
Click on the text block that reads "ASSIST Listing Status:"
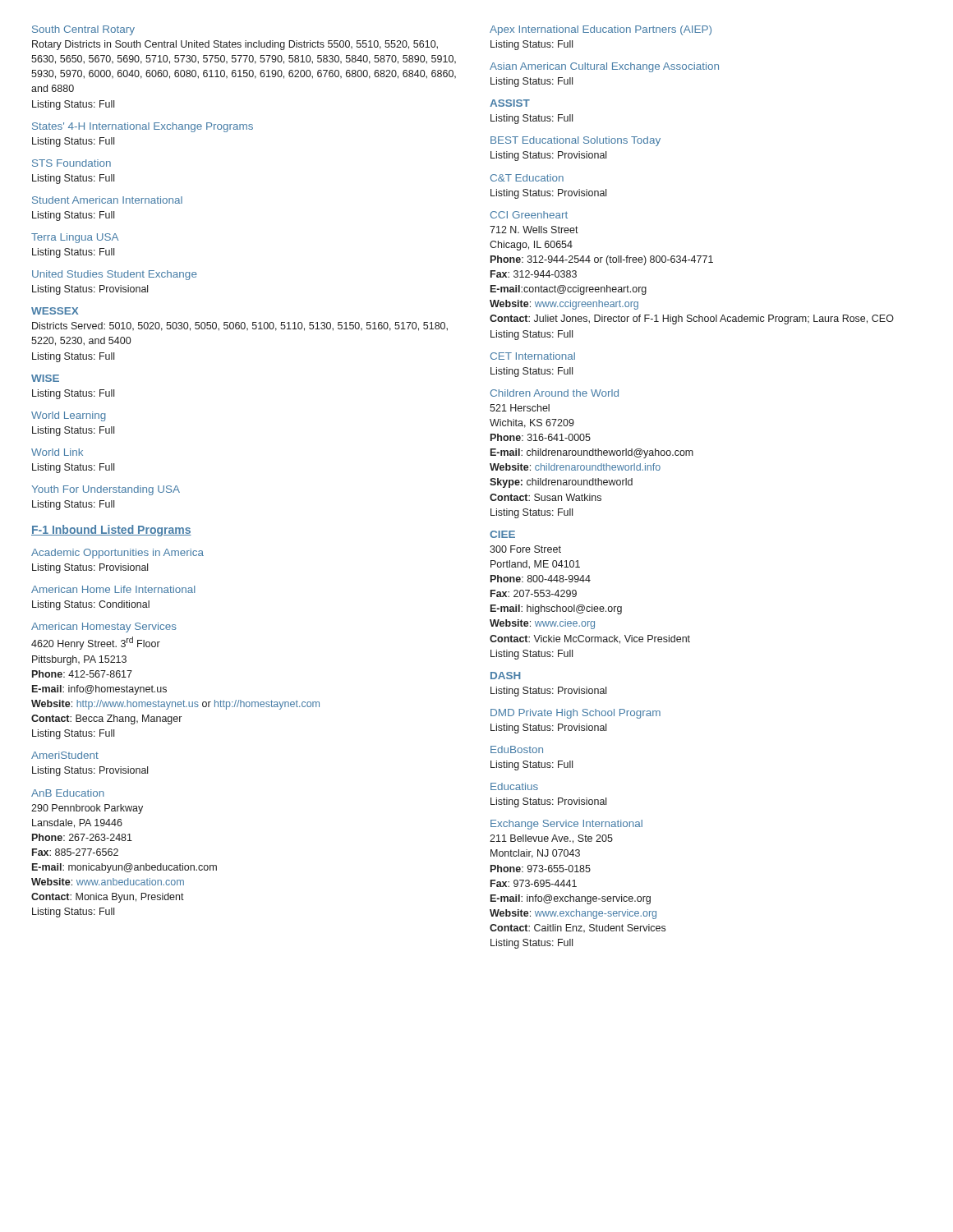(510, 103)
